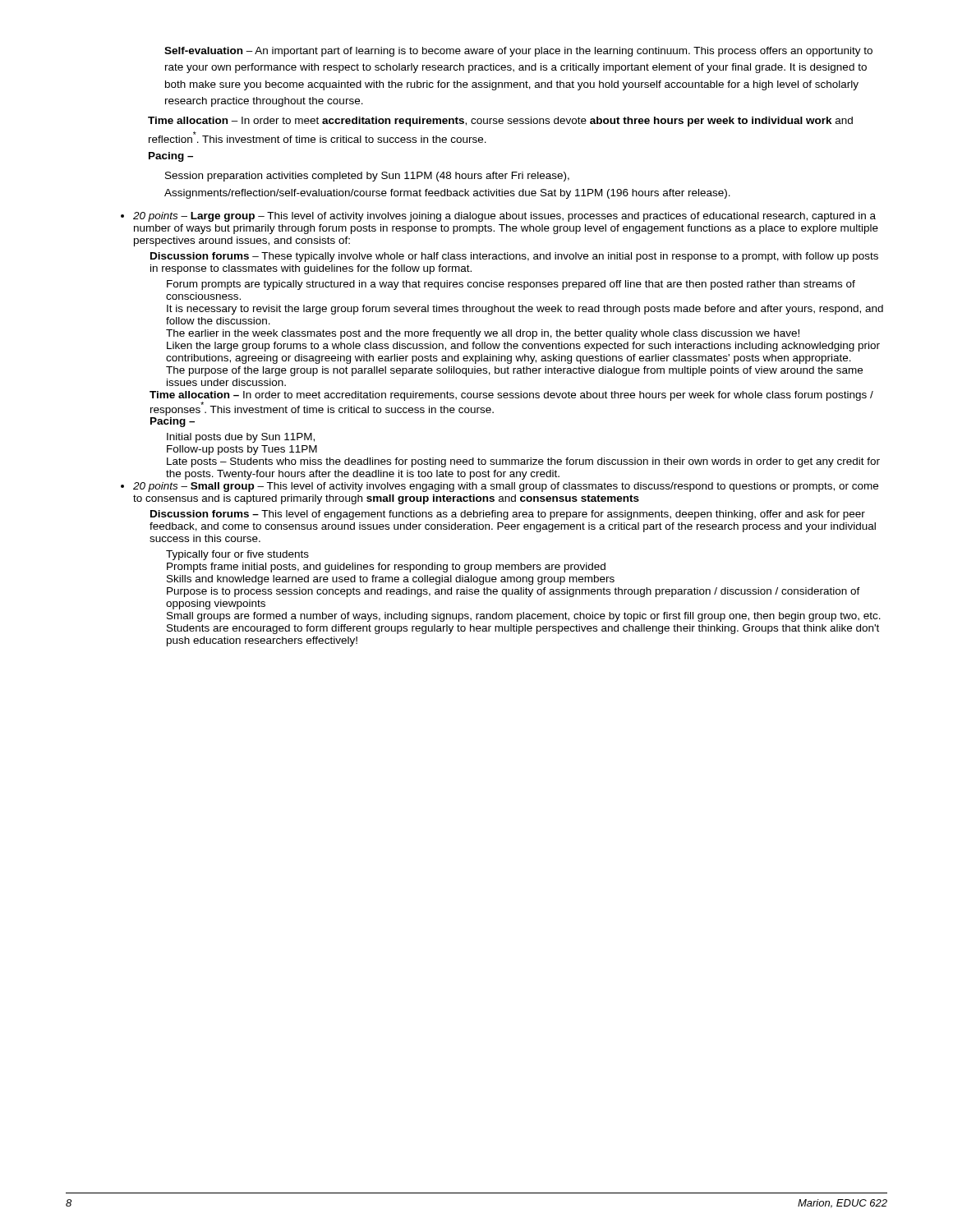The width and height of the screenshot is (953, 1232).
Task: Find the text block starting "Late posts – Students who miss the deadlines"
Action: [527, 468]
